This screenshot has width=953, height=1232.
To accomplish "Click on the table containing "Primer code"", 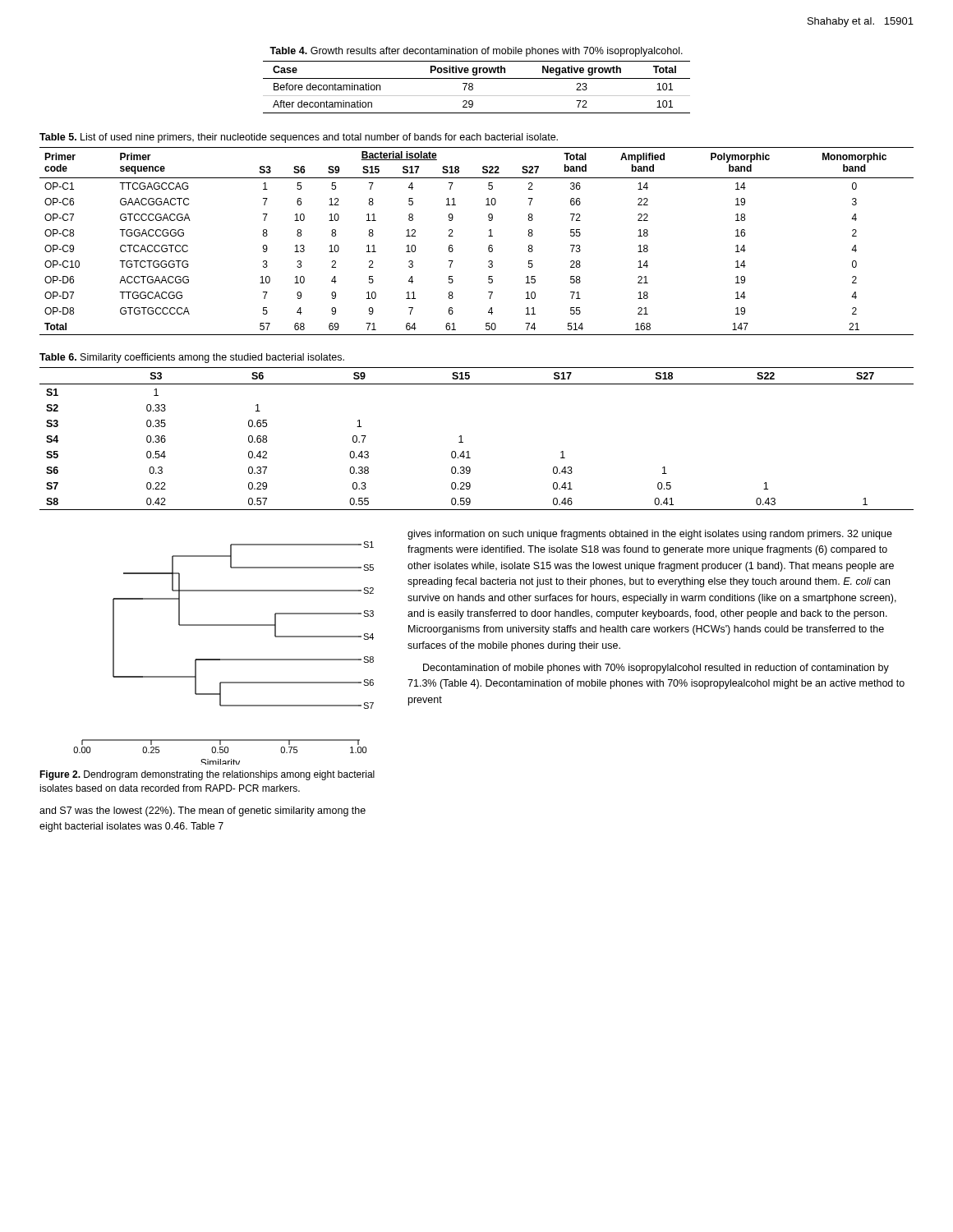I will pos(476,241).
